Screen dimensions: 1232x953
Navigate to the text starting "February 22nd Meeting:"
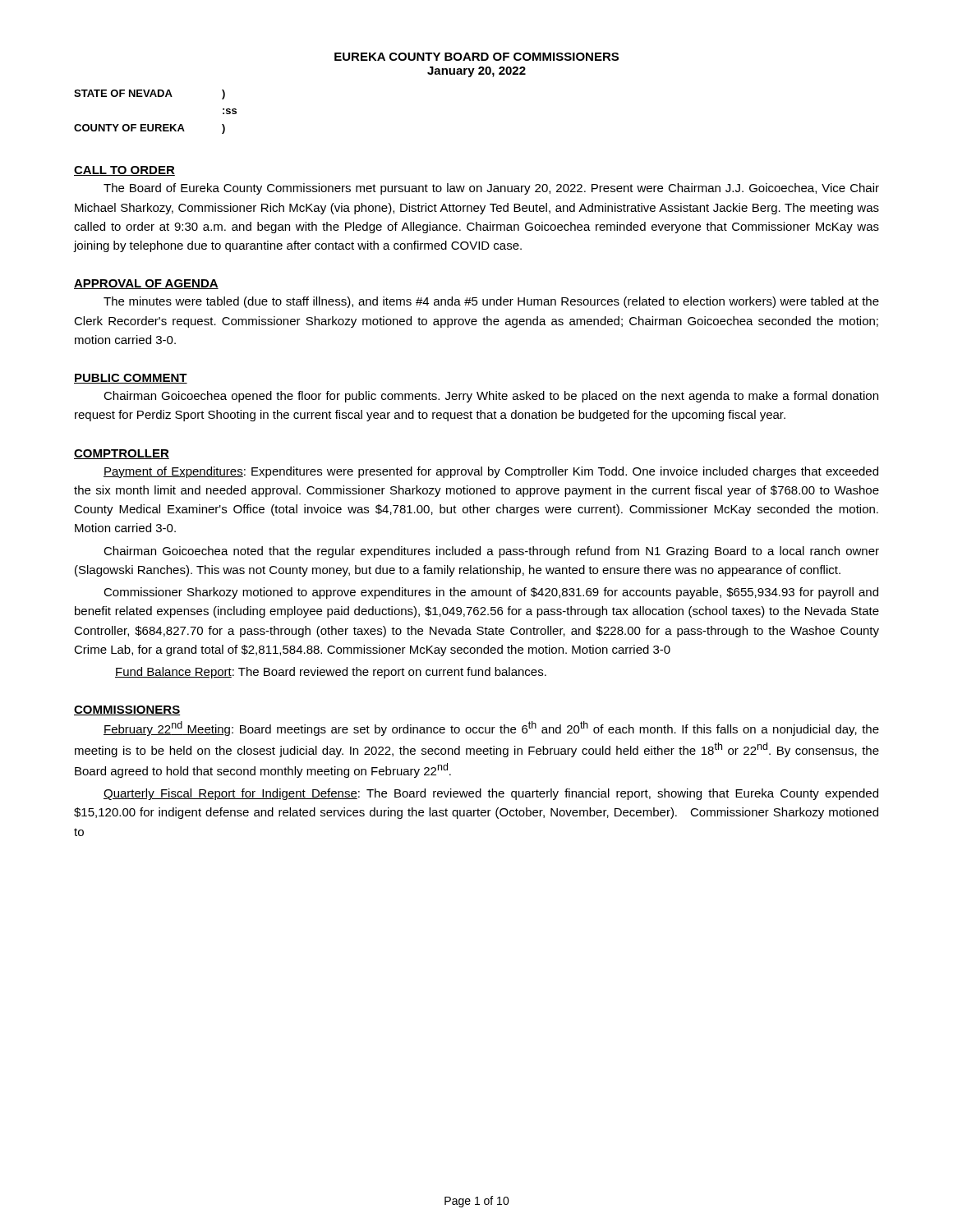click(x=476, y=749)
